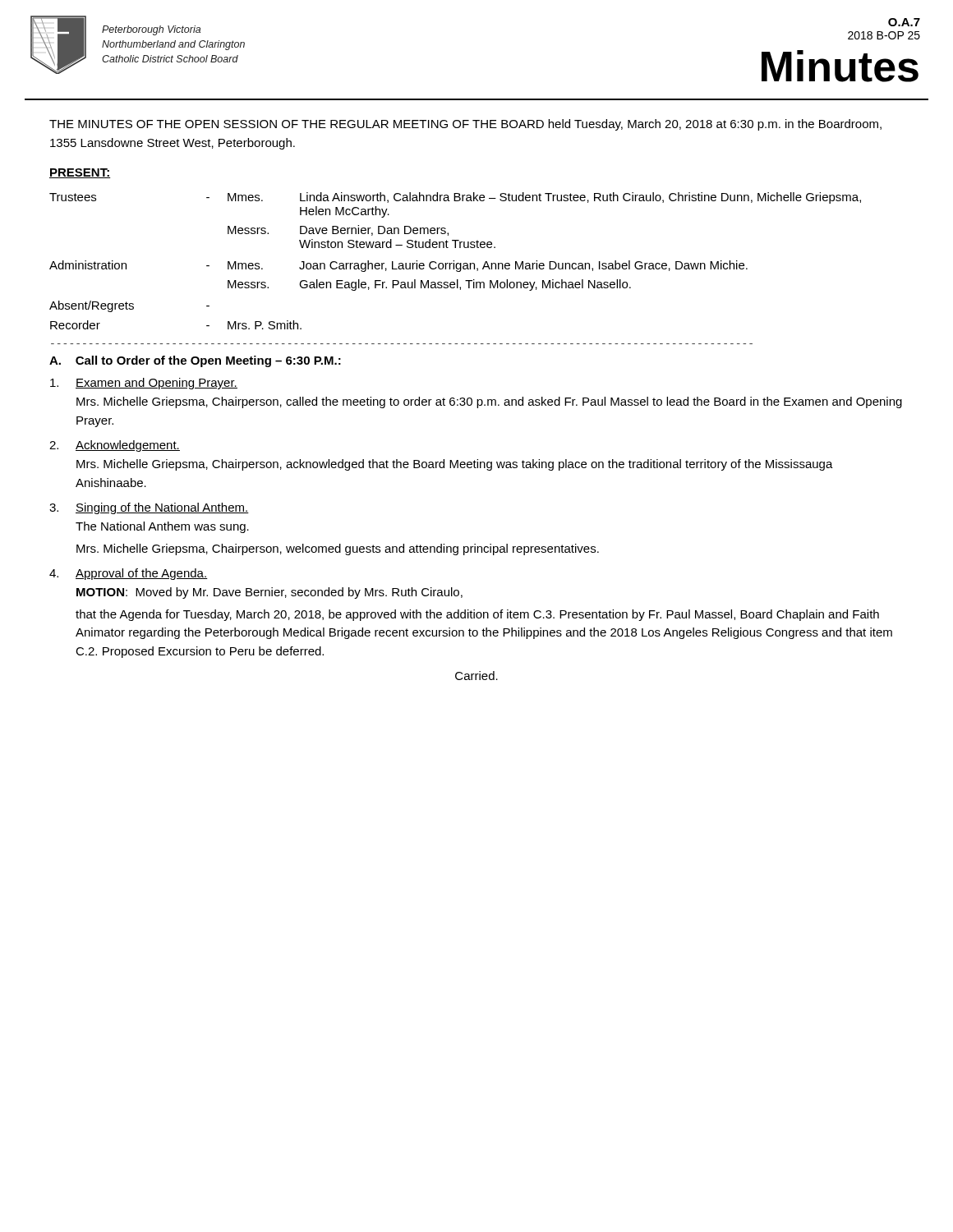This screenshot has height=1232, width=953.
Task: Point to "4. Approval of the Agenda."
Action: [x=129, y=574]
